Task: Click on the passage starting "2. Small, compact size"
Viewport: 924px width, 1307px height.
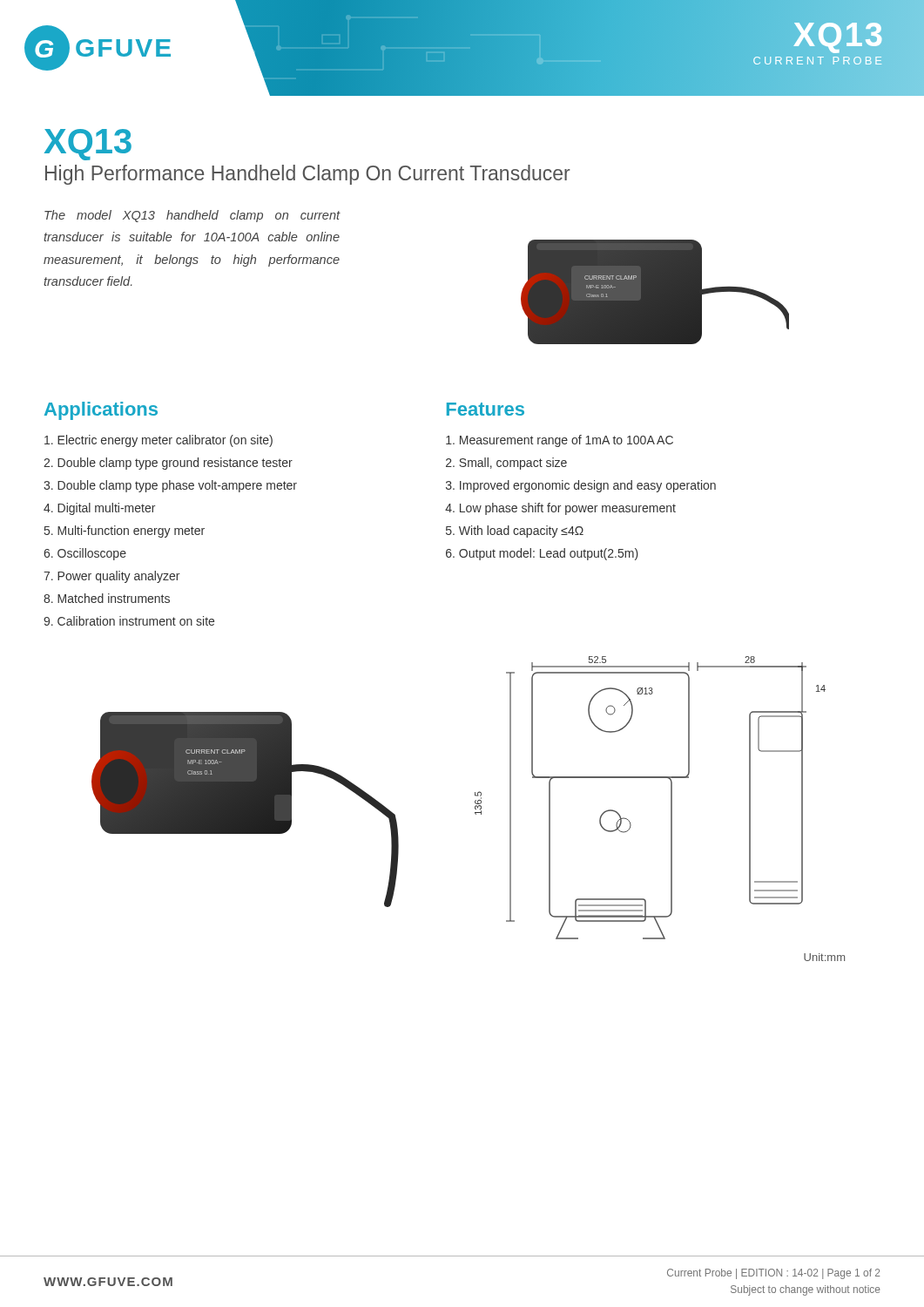Action: pyautogui.click(x=506, y=463)
